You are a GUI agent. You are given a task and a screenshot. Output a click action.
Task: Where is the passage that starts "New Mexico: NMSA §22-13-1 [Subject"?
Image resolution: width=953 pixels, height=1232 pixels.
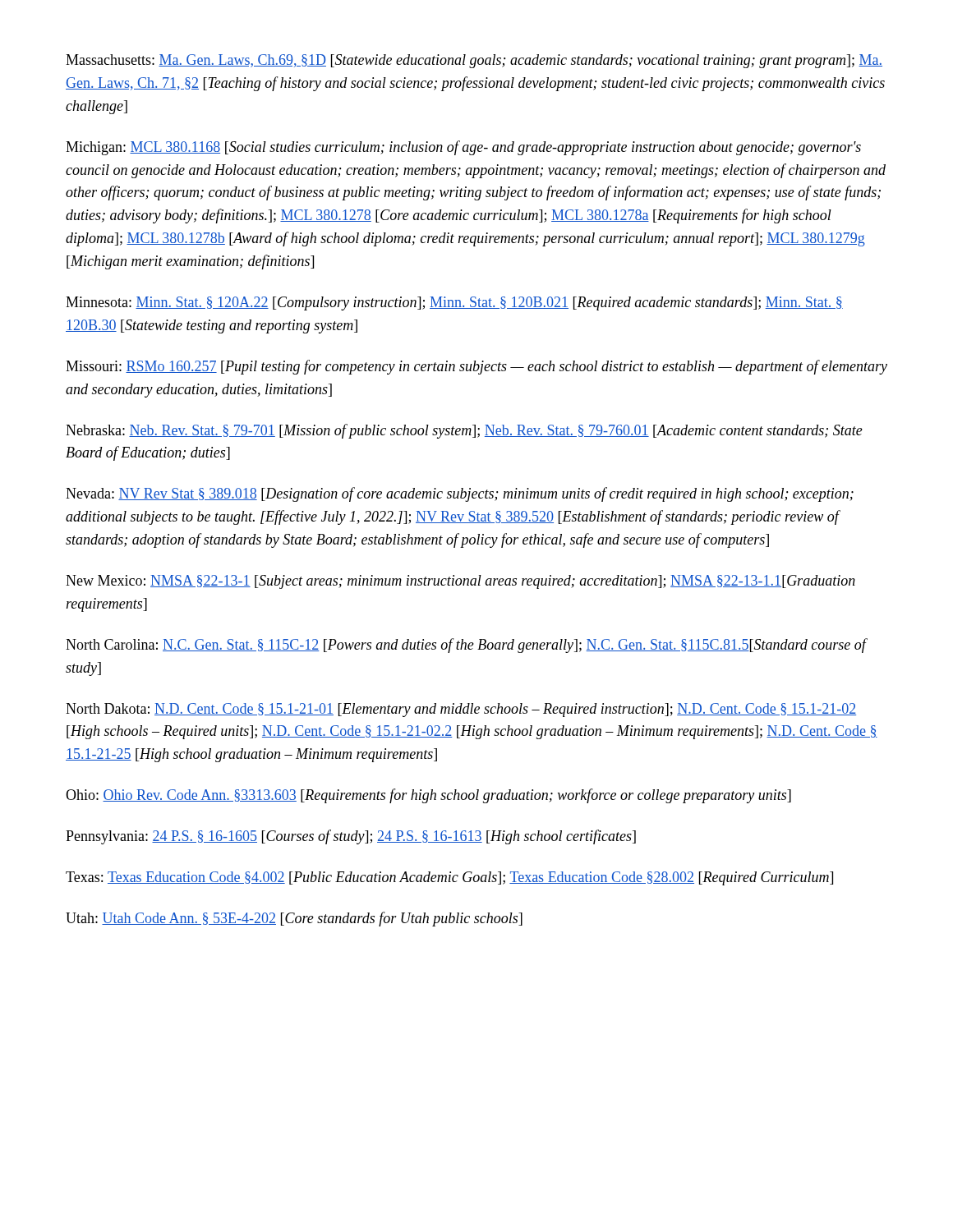pos(461,592)
